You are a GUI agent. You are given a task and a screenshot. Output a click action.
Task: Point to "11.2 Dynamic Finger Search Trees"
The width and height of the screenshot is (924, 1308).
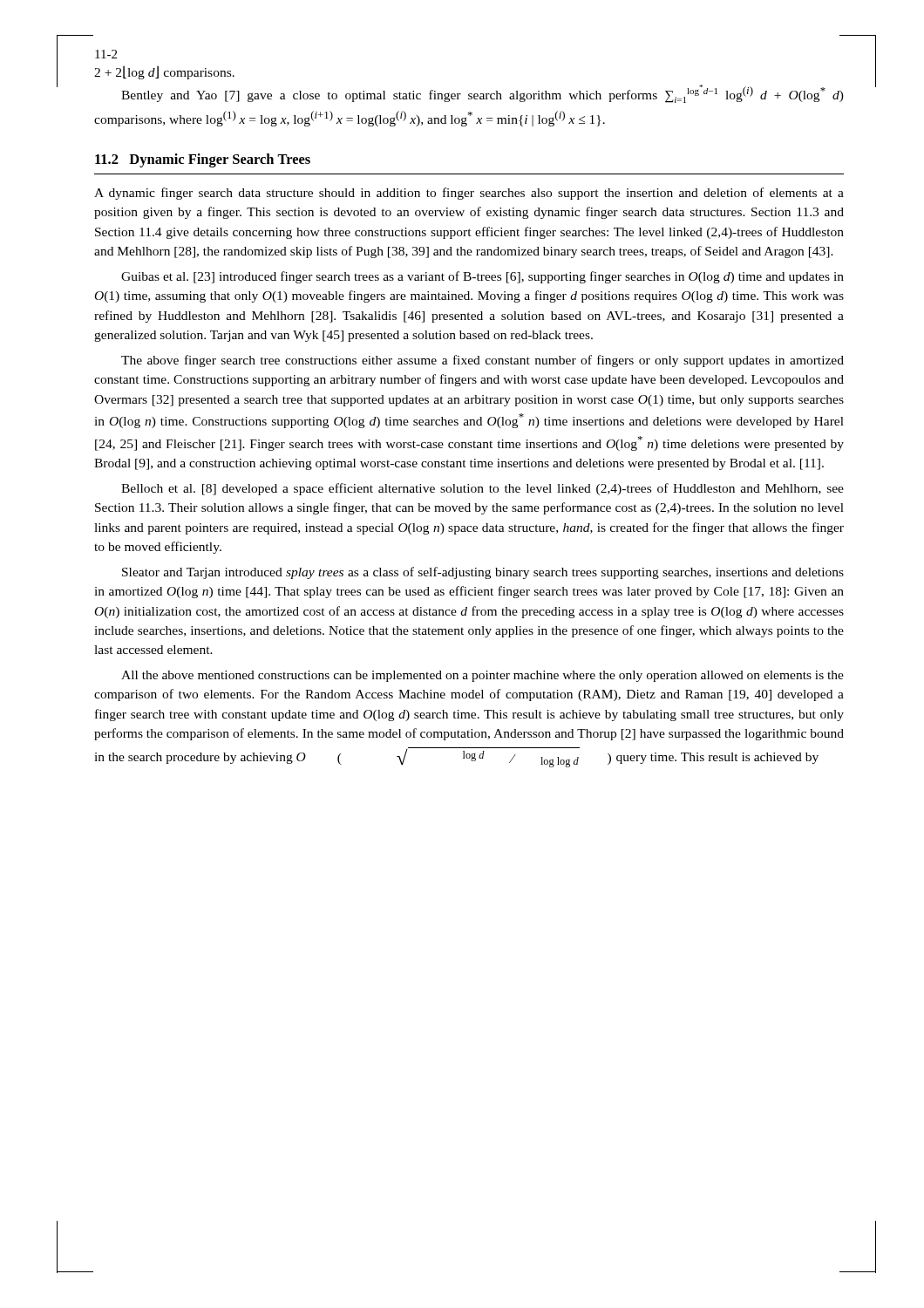click(202, 159)
